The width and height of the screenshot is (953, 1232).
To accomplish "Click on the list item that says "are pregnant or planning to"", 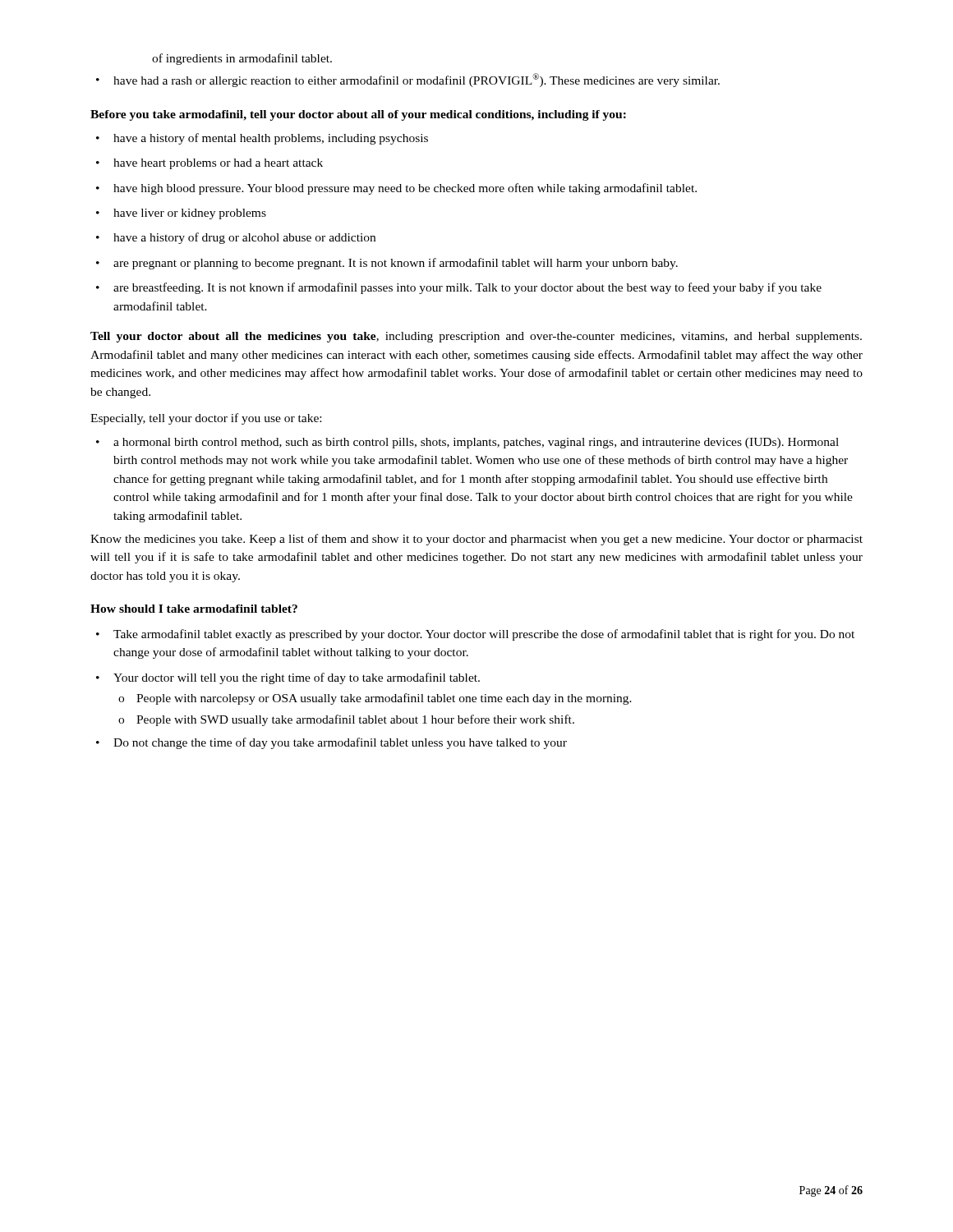I will [476, 263].
